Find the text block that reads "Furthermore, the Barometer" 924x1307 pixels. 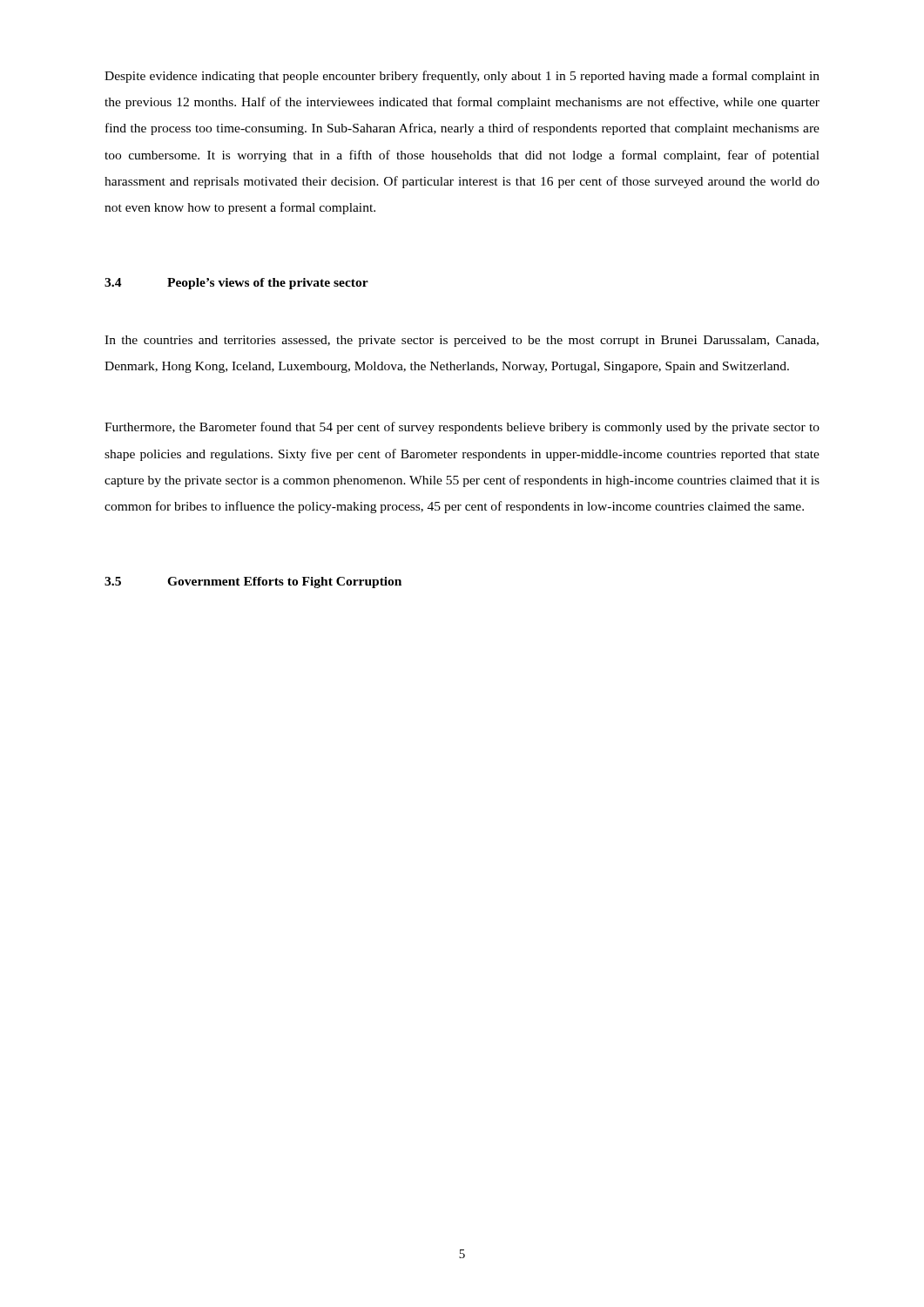pos(462,466)
